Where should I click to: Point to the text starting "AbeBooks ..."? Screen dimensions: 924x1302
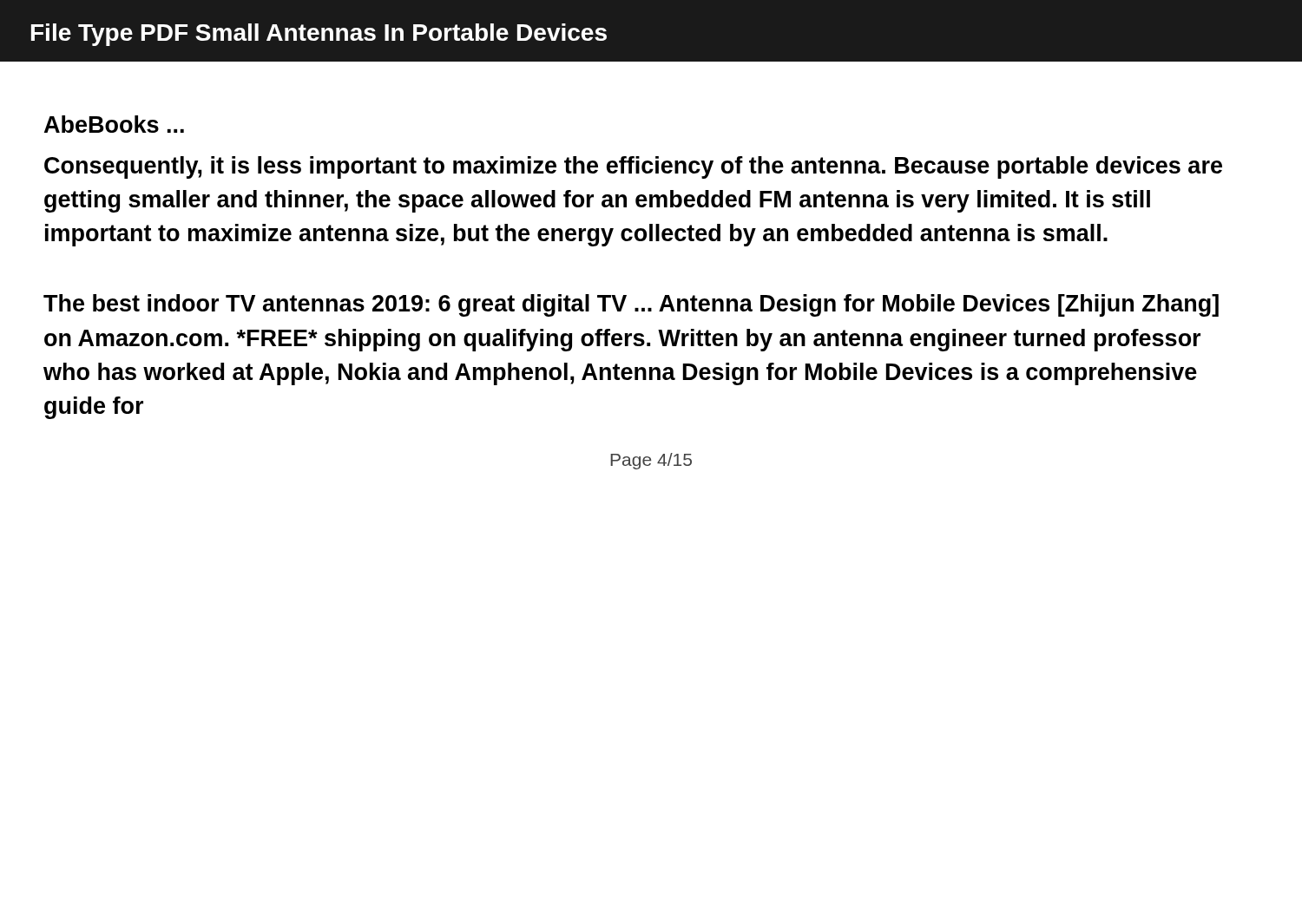tap(114, 125)
